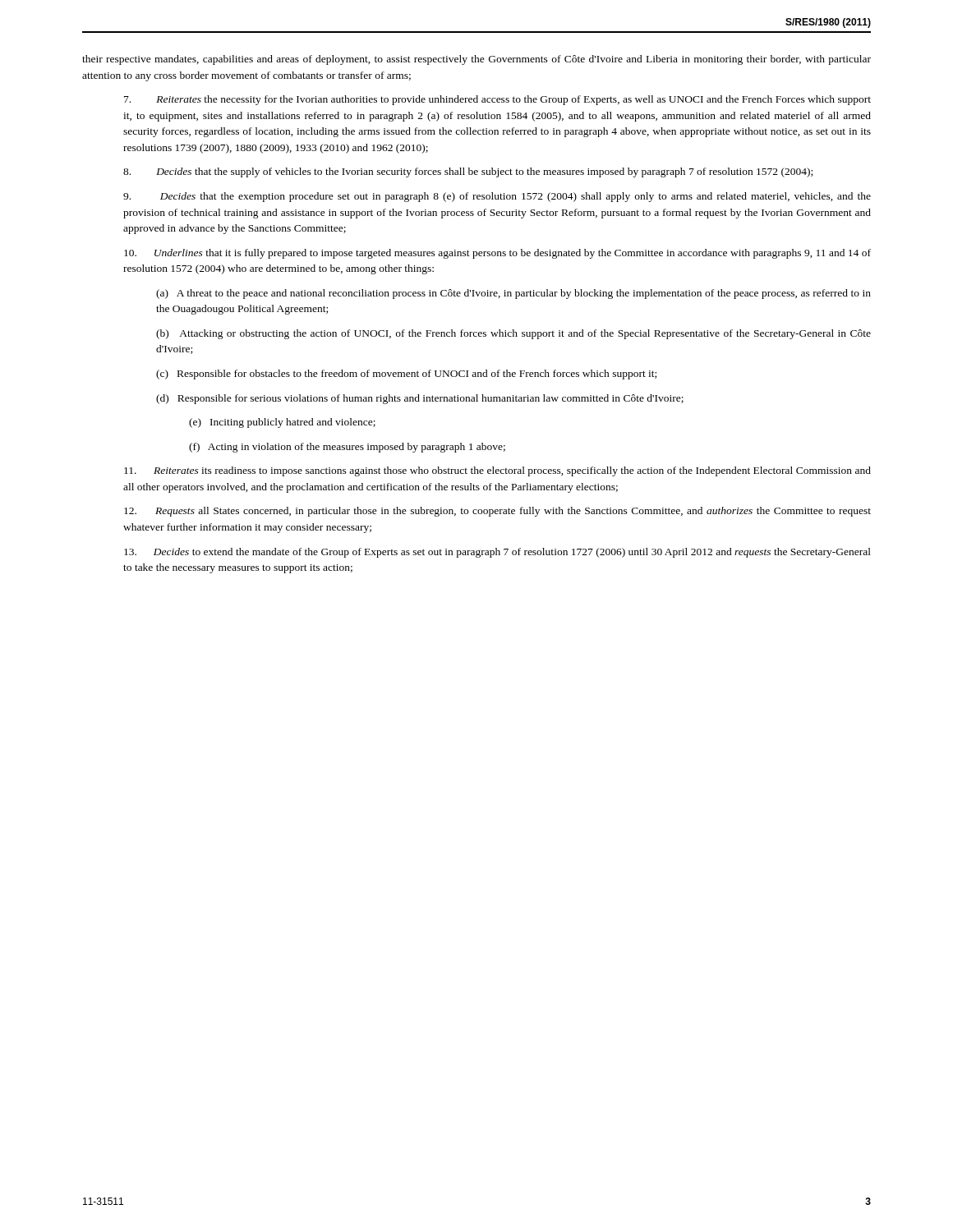Click on the list item with the text "13. Decides to extend the mandate"

point(497,558)
